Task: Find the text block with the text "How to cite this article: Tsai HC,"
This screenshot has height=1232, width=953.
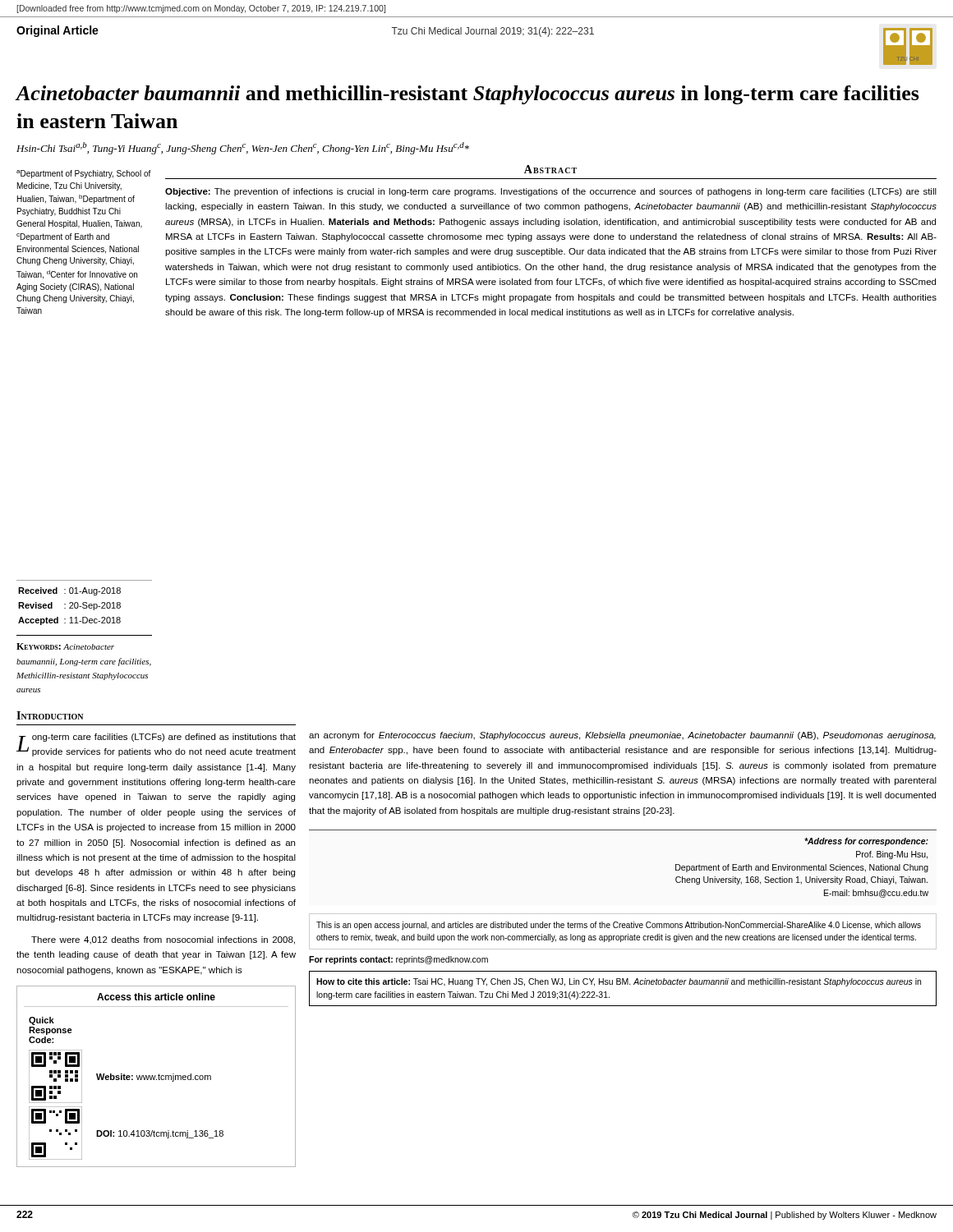Action: pyautogui.click(x=619, y=988)
